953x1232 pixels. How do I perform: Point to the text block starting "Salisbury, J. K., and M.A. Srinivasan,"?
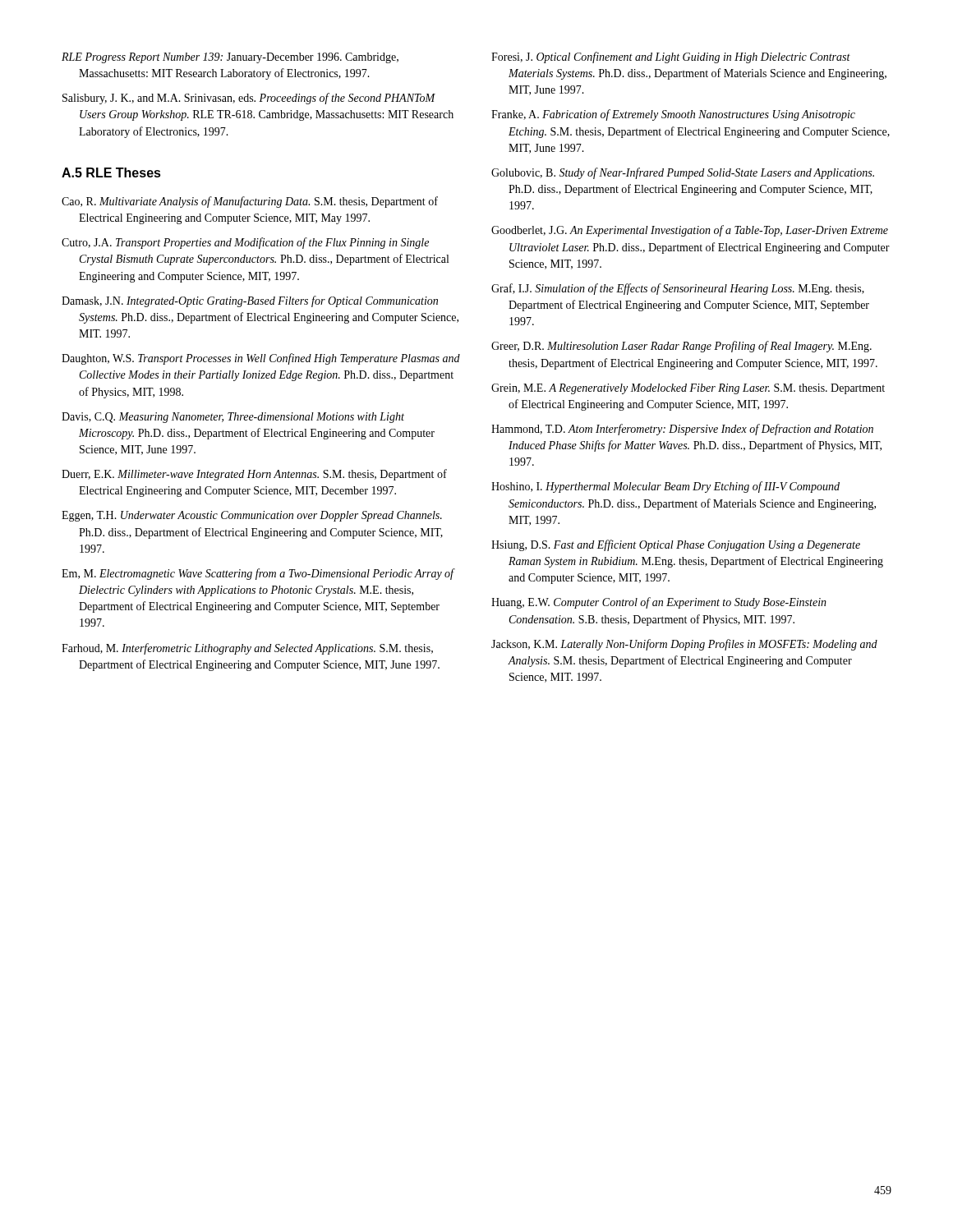[x=258, y=115]
